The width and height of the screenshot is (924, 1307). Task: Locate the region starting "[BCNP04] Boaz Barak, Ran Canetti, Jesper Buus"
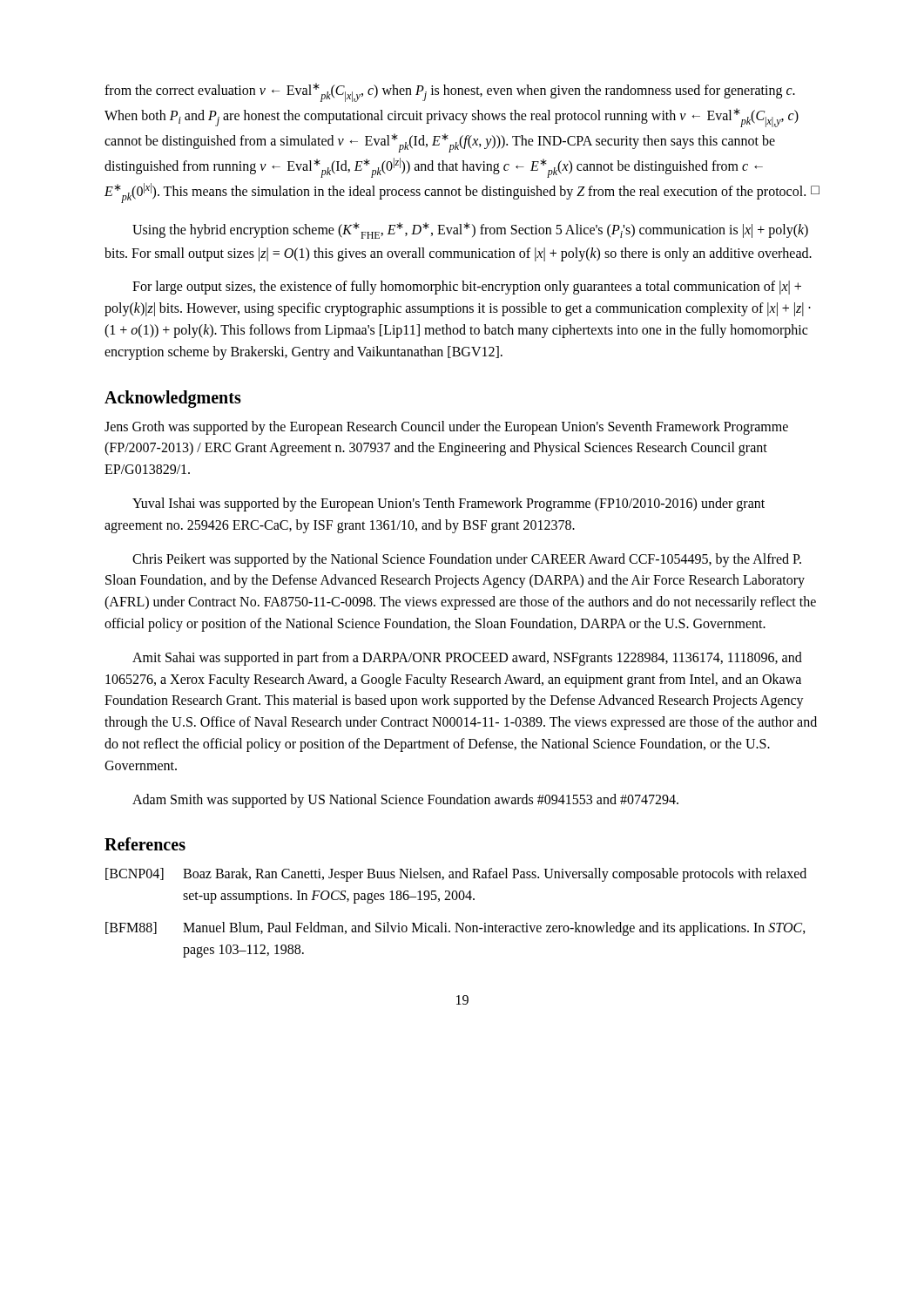462,885
